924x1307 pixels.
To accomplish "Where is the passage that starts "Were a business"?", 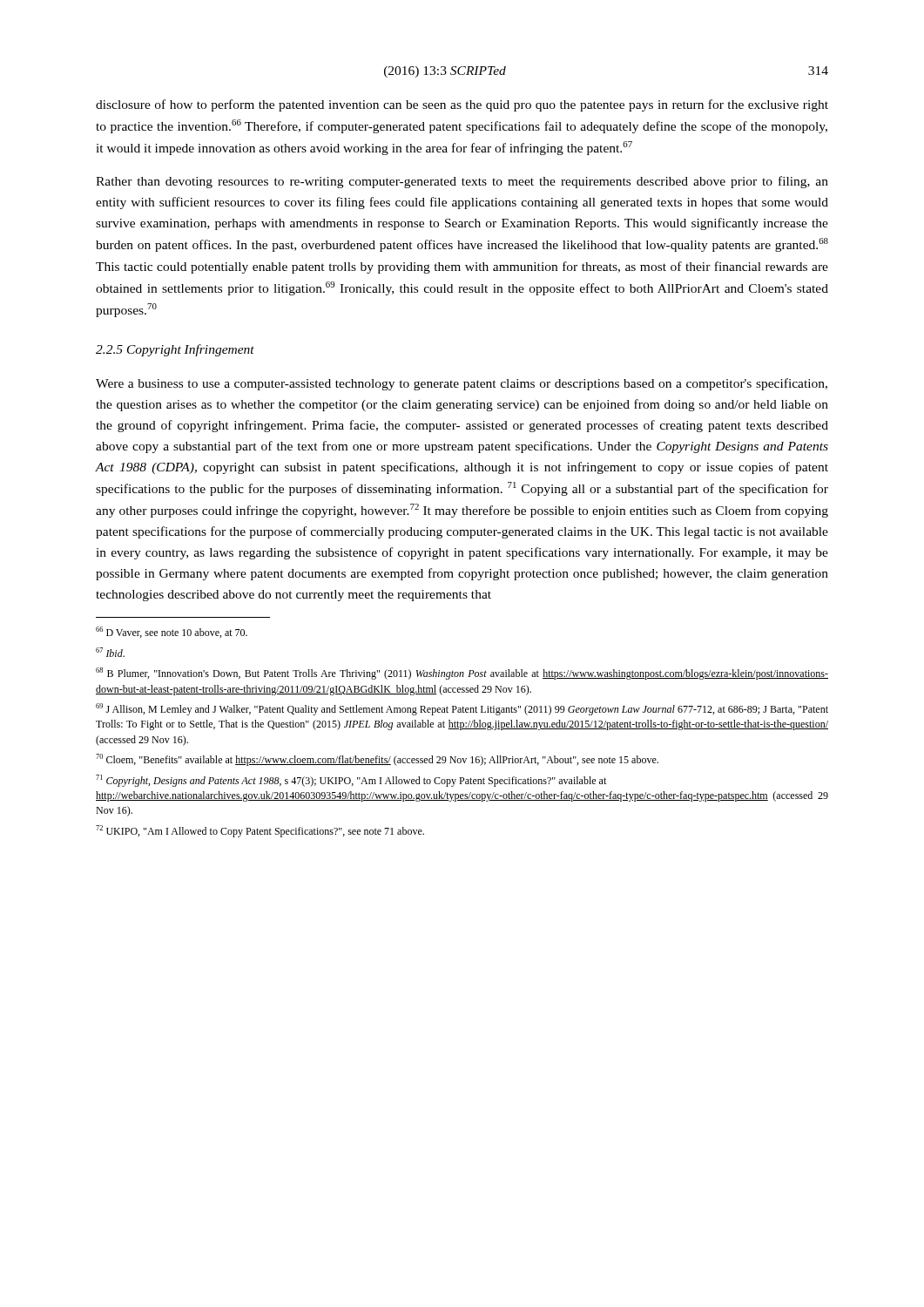I will [x=462, y=489].
